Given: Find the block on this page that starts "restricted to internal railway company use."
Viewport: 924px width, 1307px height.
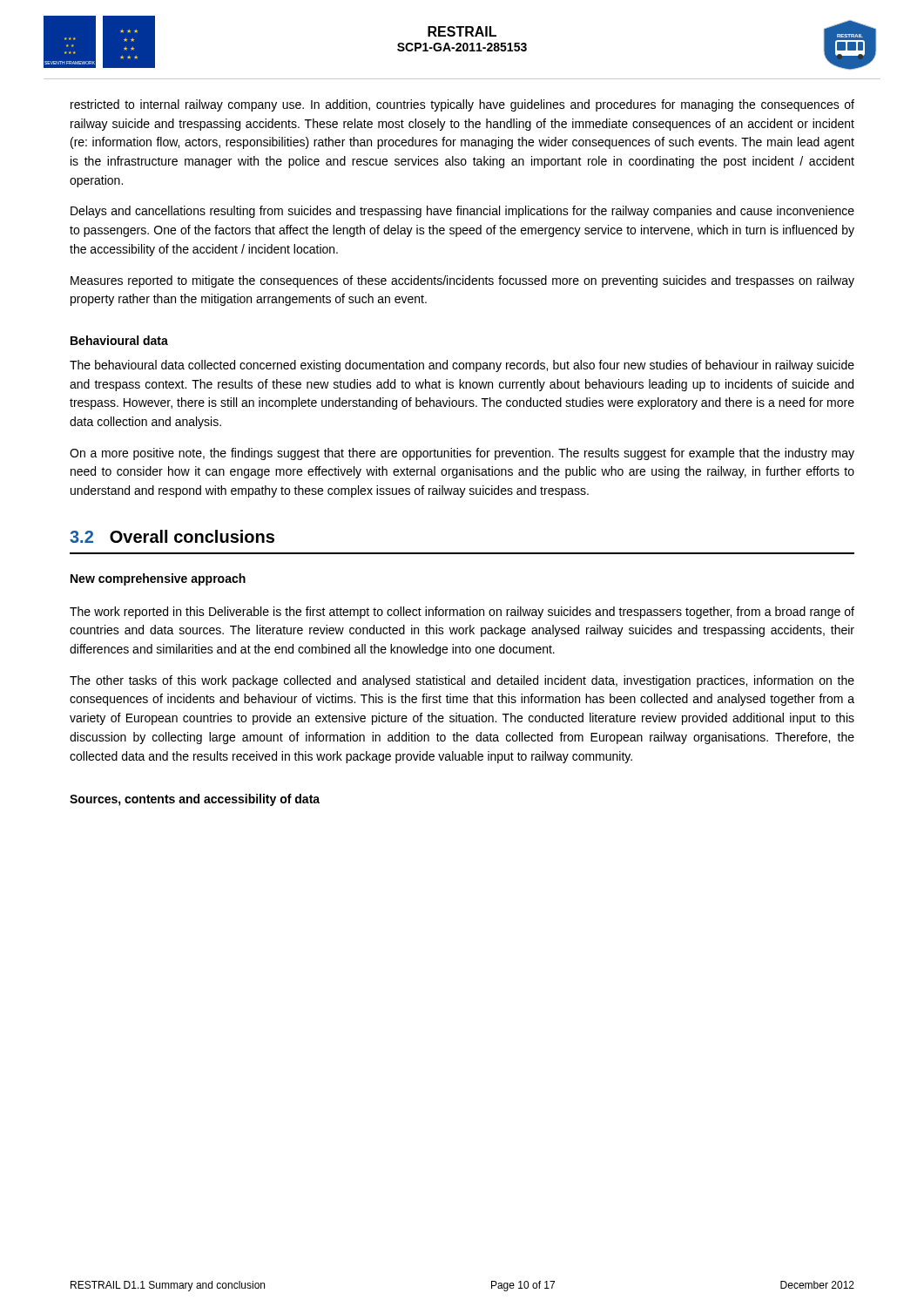Looking at the screenshot, I should click(x=462, y=142).
